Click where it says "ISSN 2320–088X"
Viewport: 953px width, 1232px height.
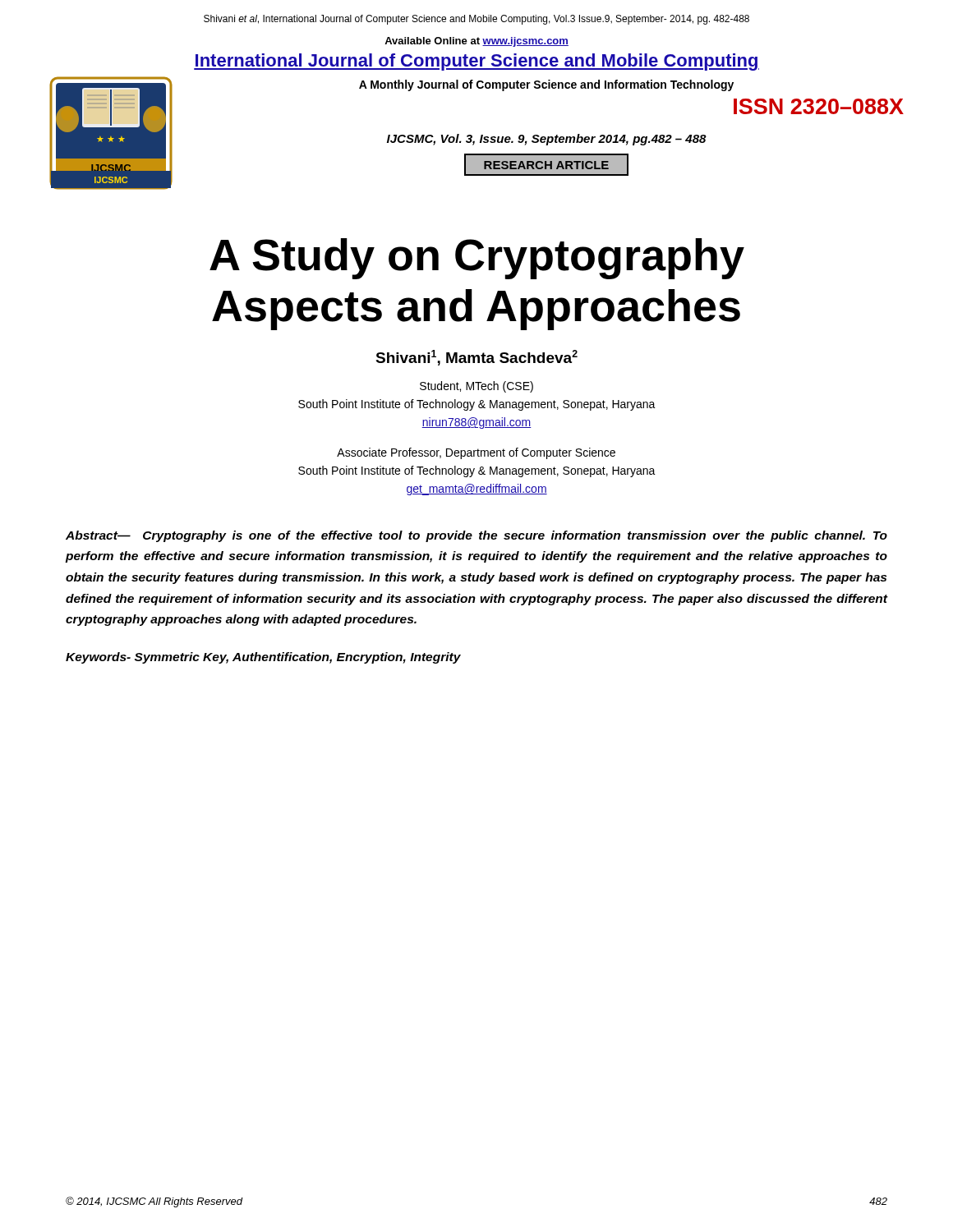pos(818,107)
